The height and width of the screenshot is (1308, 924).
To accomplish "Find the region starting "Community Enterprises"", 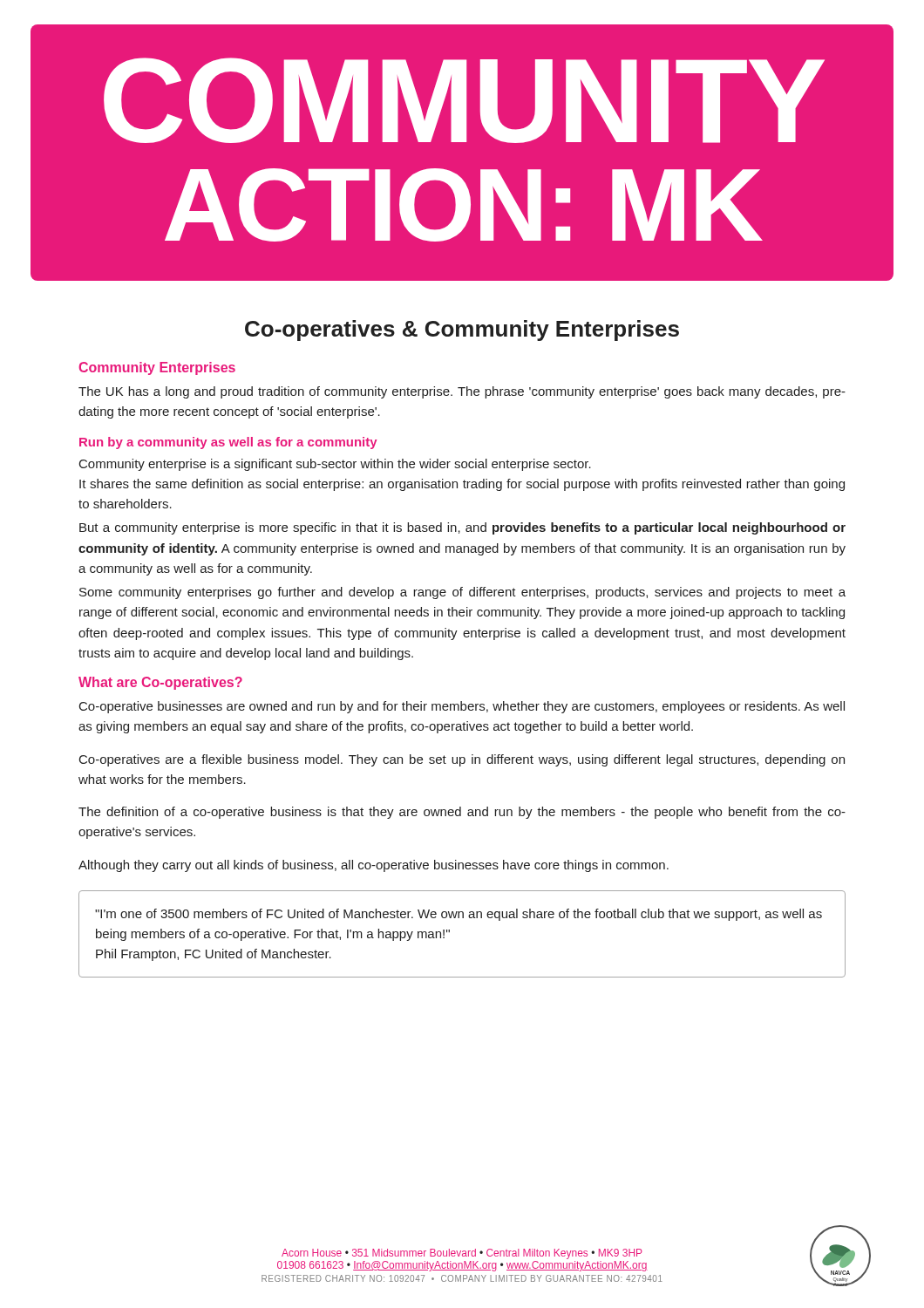I will click(x=157, y=368).
